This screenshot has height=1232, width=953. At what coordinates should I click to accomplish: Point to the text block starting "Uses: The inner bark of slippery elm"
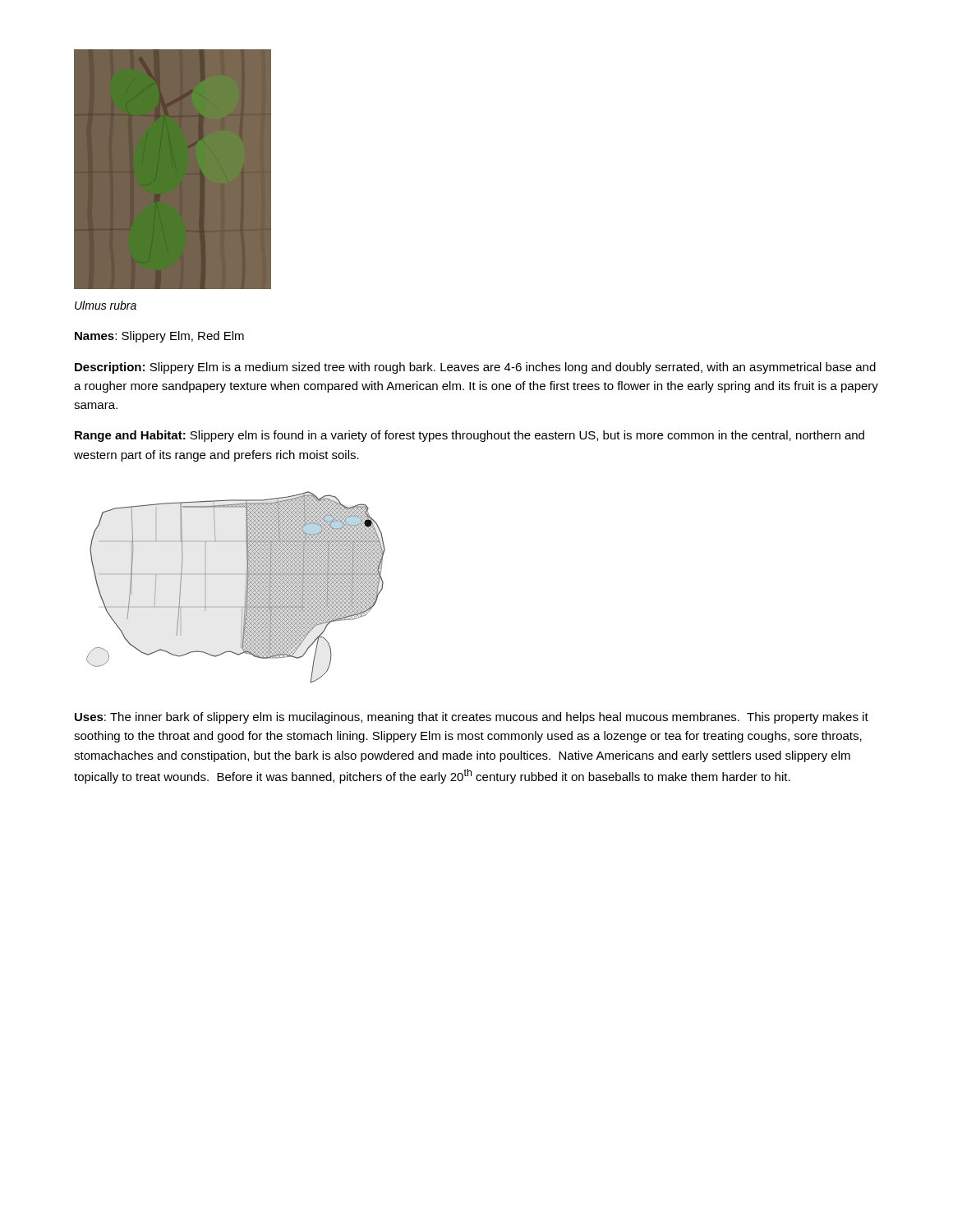[471, 746]
